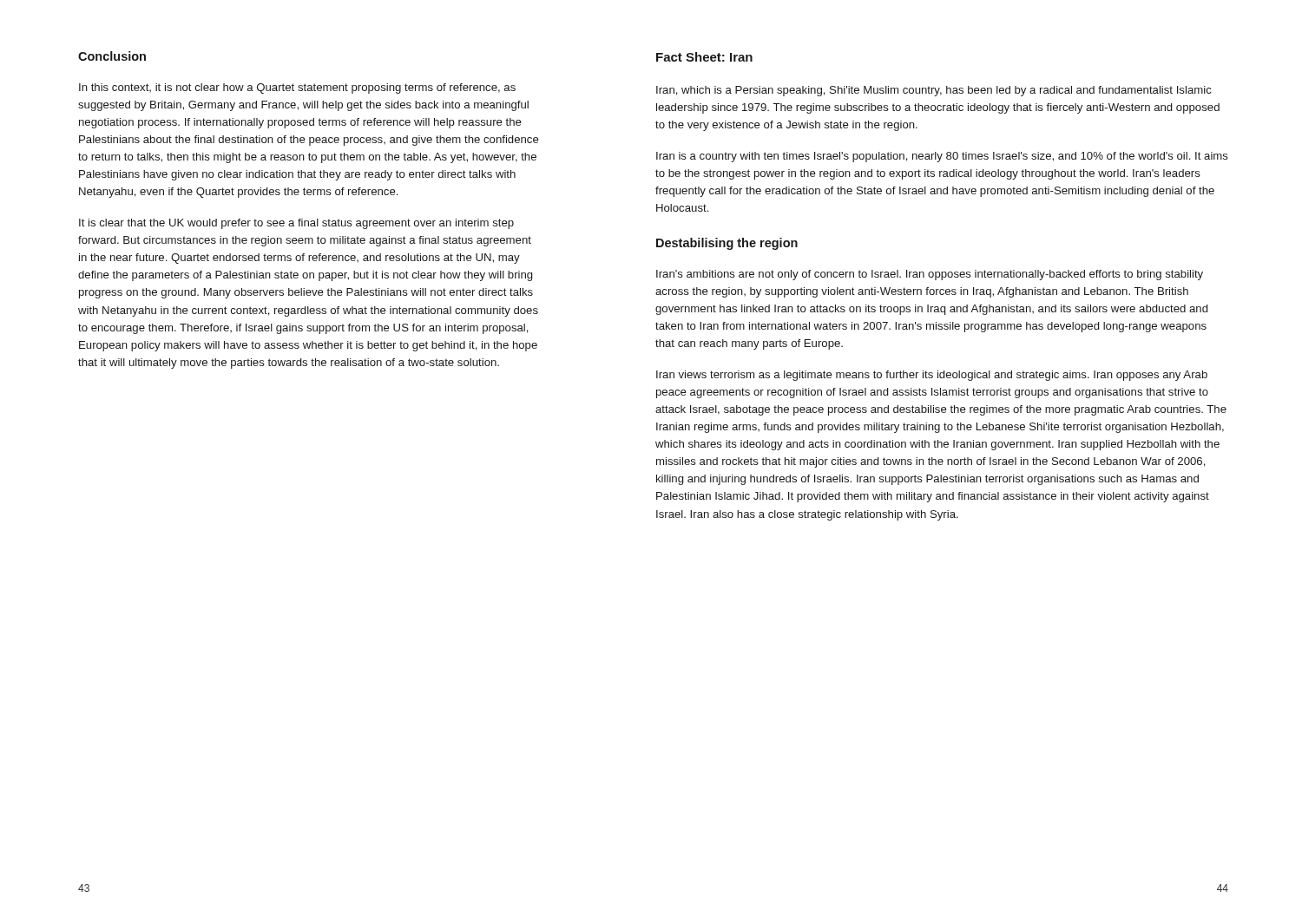Image resolution: width=1302 pixels, height=924 pixels.
Task: Select the section header that says "Destabilising the region"
Action: 727,243
